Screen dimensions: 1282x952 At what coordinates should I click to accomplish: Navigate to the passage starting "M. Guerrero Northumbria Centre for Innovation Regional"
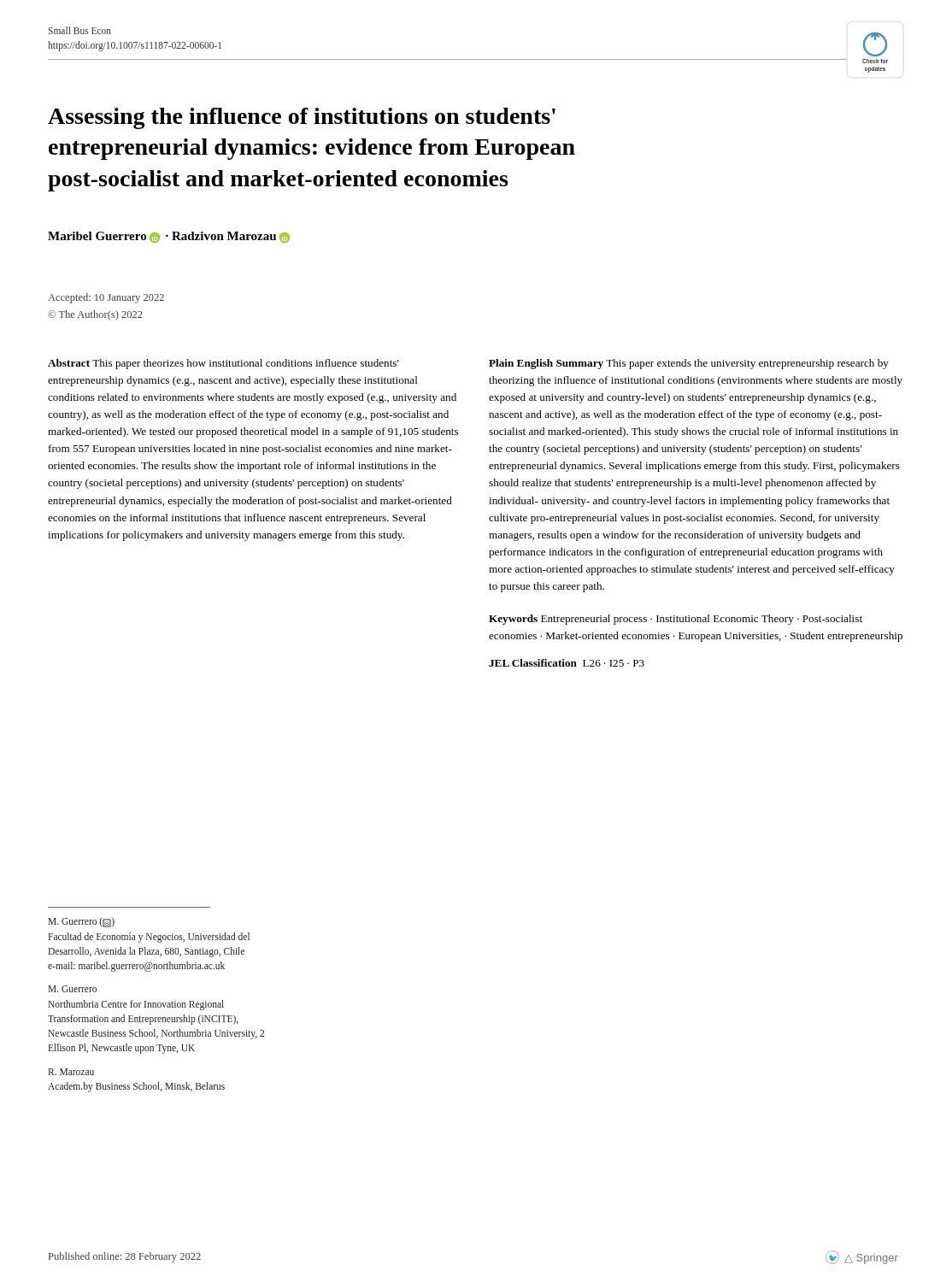156,1019
